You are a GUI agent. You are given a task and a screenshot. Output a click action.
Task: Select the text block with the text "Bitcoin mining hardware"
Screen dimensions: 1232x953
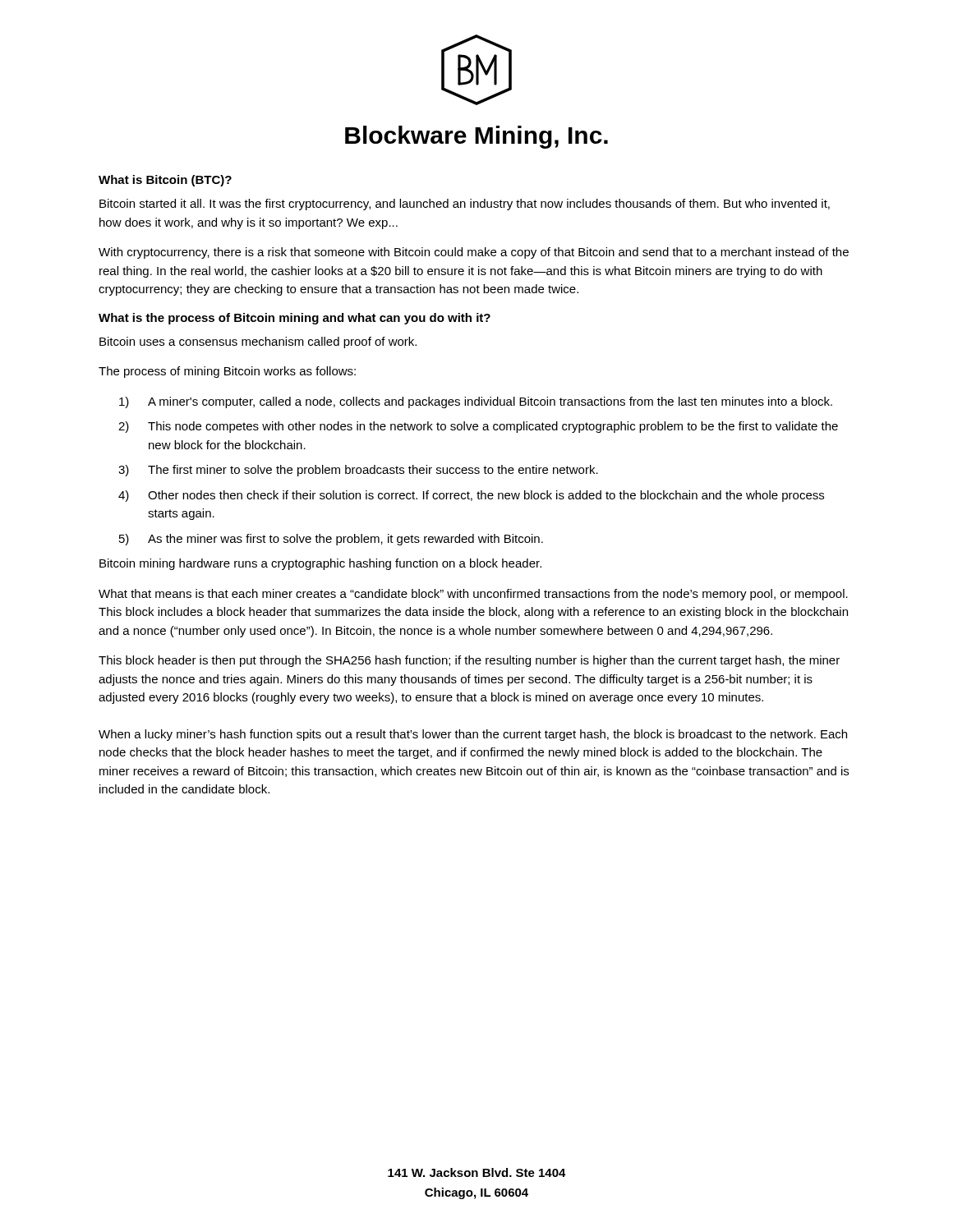pos(320,563)
